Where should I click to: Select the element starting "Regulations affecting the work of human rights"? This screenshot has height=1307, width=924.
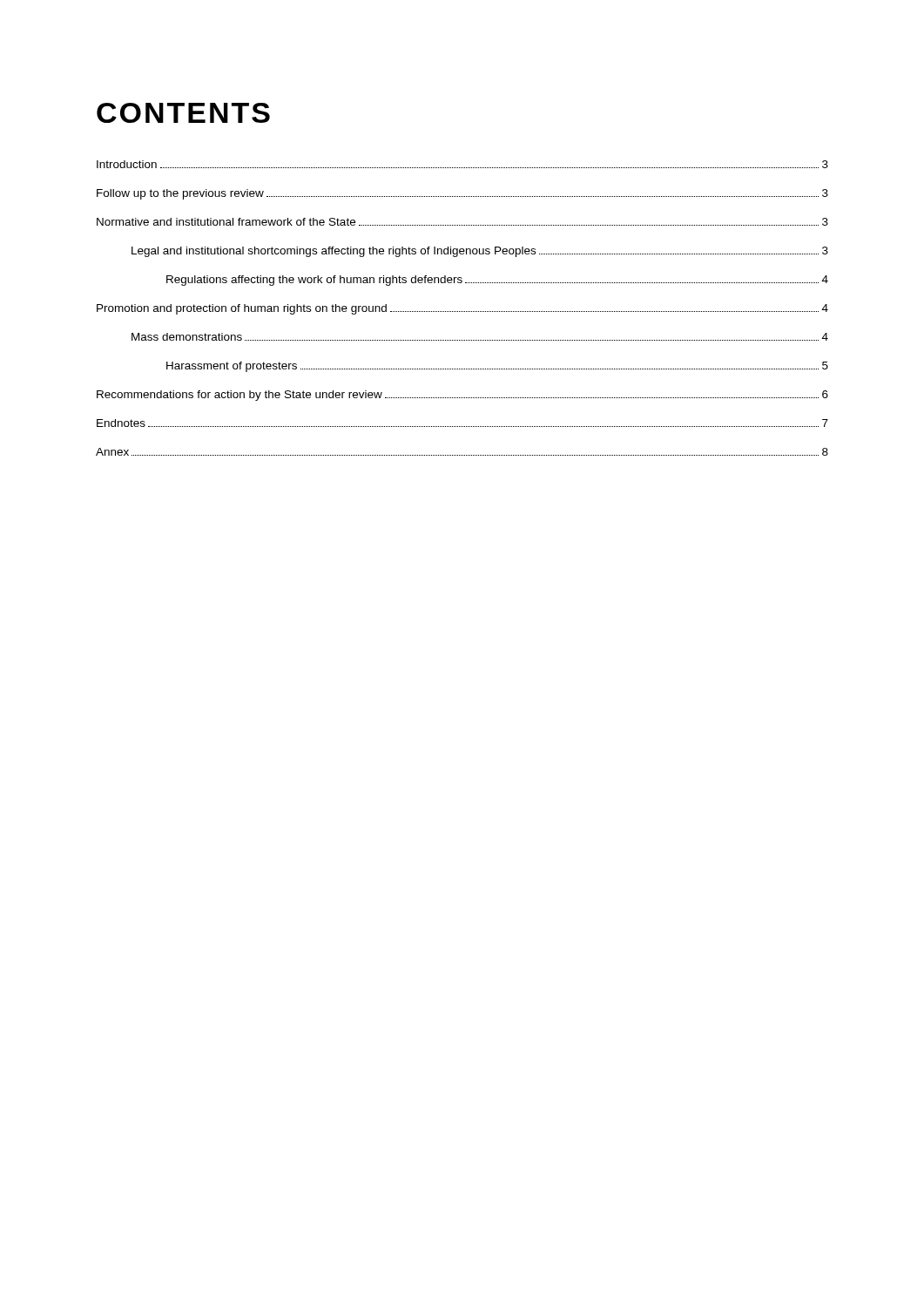tap(497, 279)
